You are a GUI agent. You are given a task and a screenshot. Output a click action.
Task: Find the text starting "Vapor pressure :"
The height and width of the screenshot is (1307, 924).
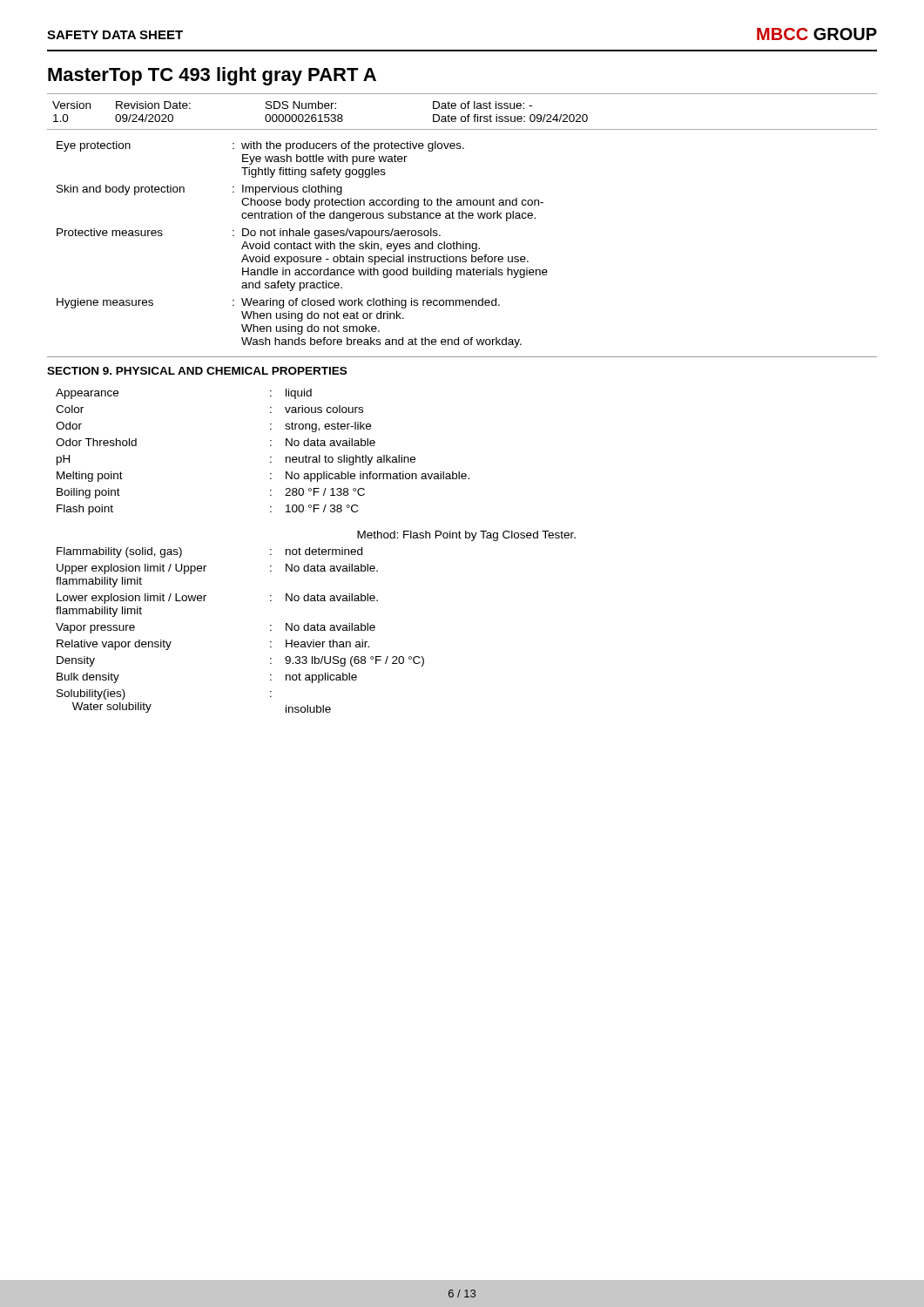92,630
